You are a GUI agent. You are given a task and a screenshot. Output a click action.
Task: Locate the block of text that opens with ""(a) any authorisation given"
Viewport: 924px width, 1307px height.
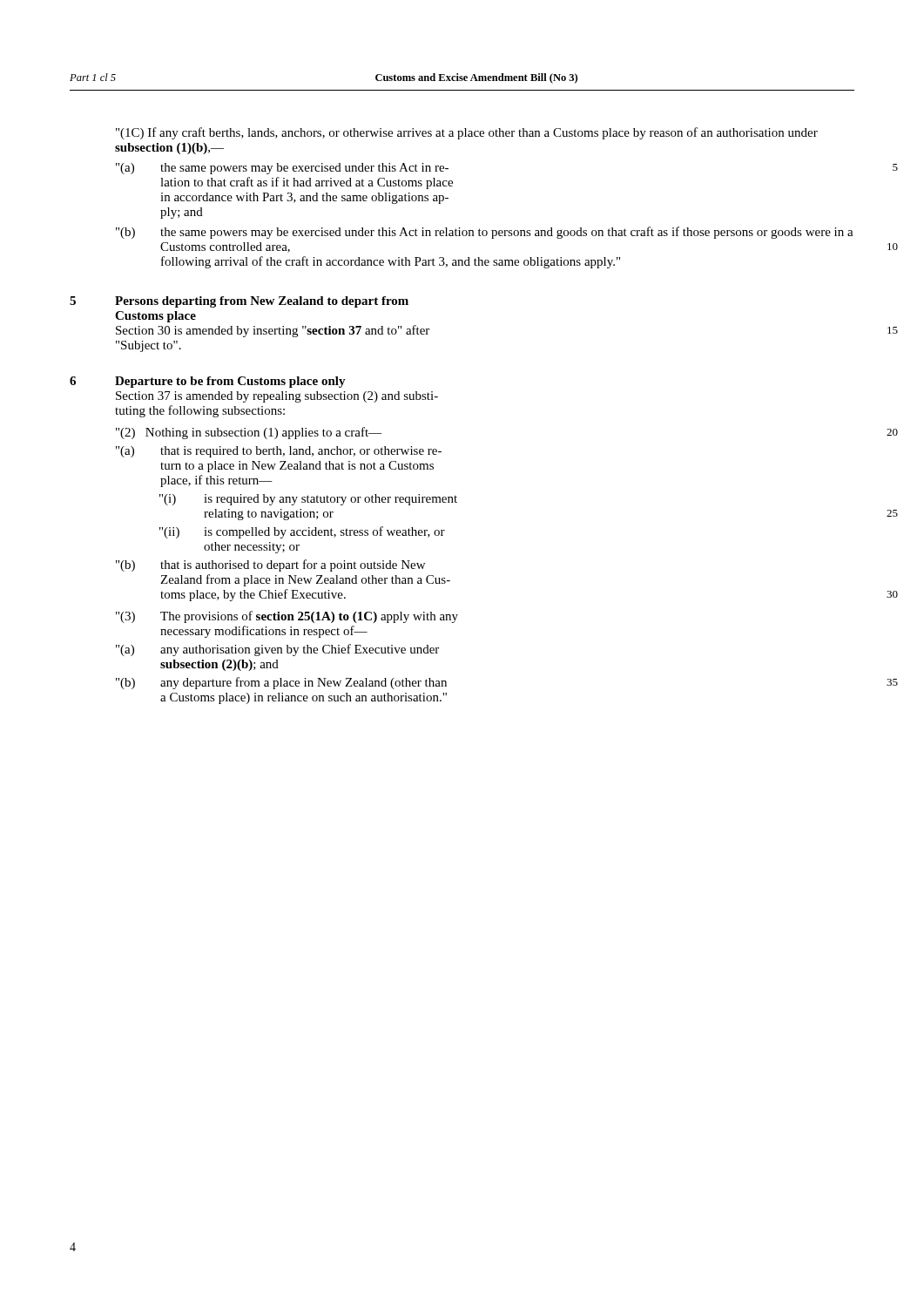[277, 650]
